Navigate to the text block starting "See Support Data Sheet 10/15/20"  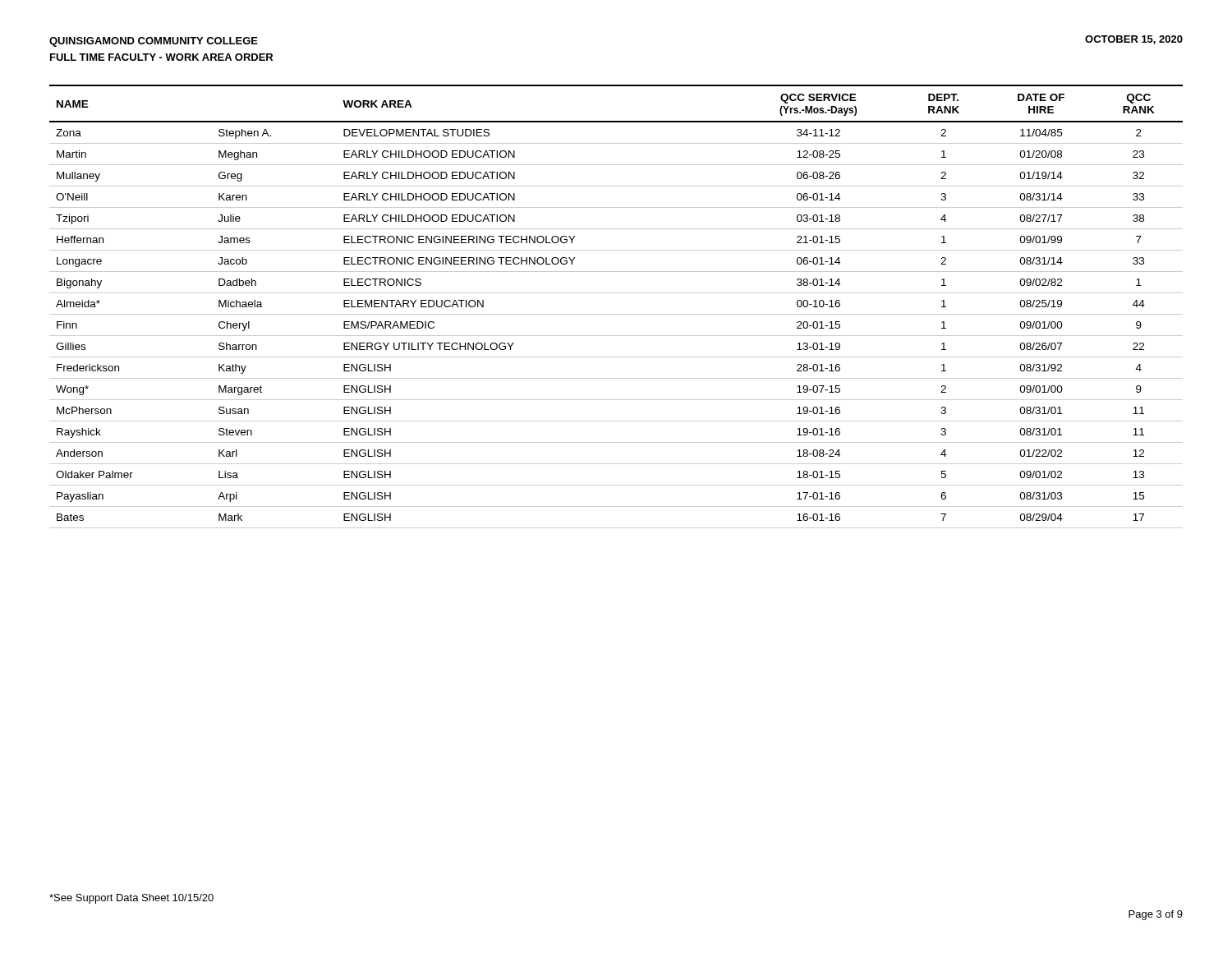[x=132, y=898]
